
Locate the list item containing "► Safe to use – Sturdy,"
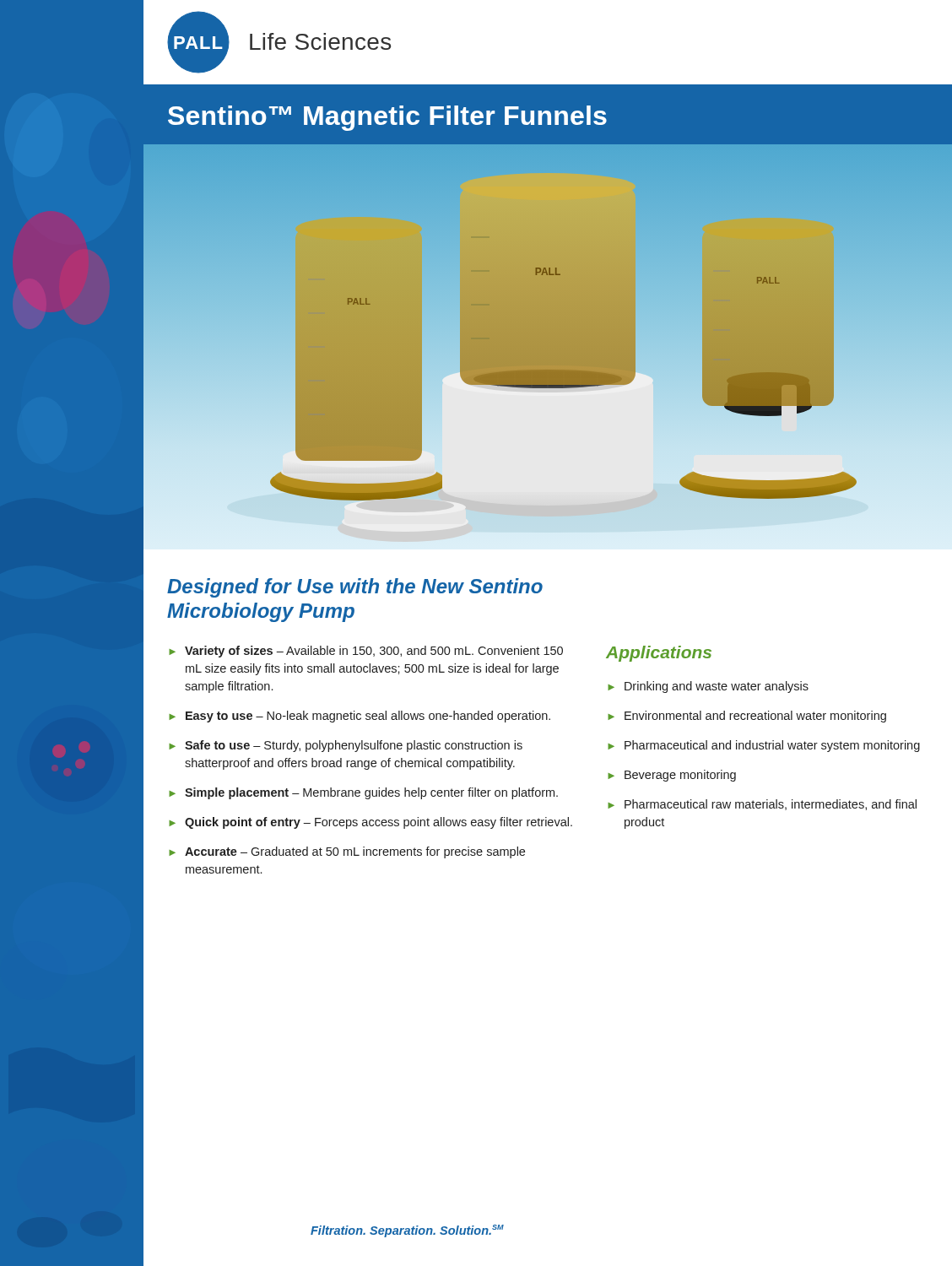pyautogui.click(x=374, y=754)
